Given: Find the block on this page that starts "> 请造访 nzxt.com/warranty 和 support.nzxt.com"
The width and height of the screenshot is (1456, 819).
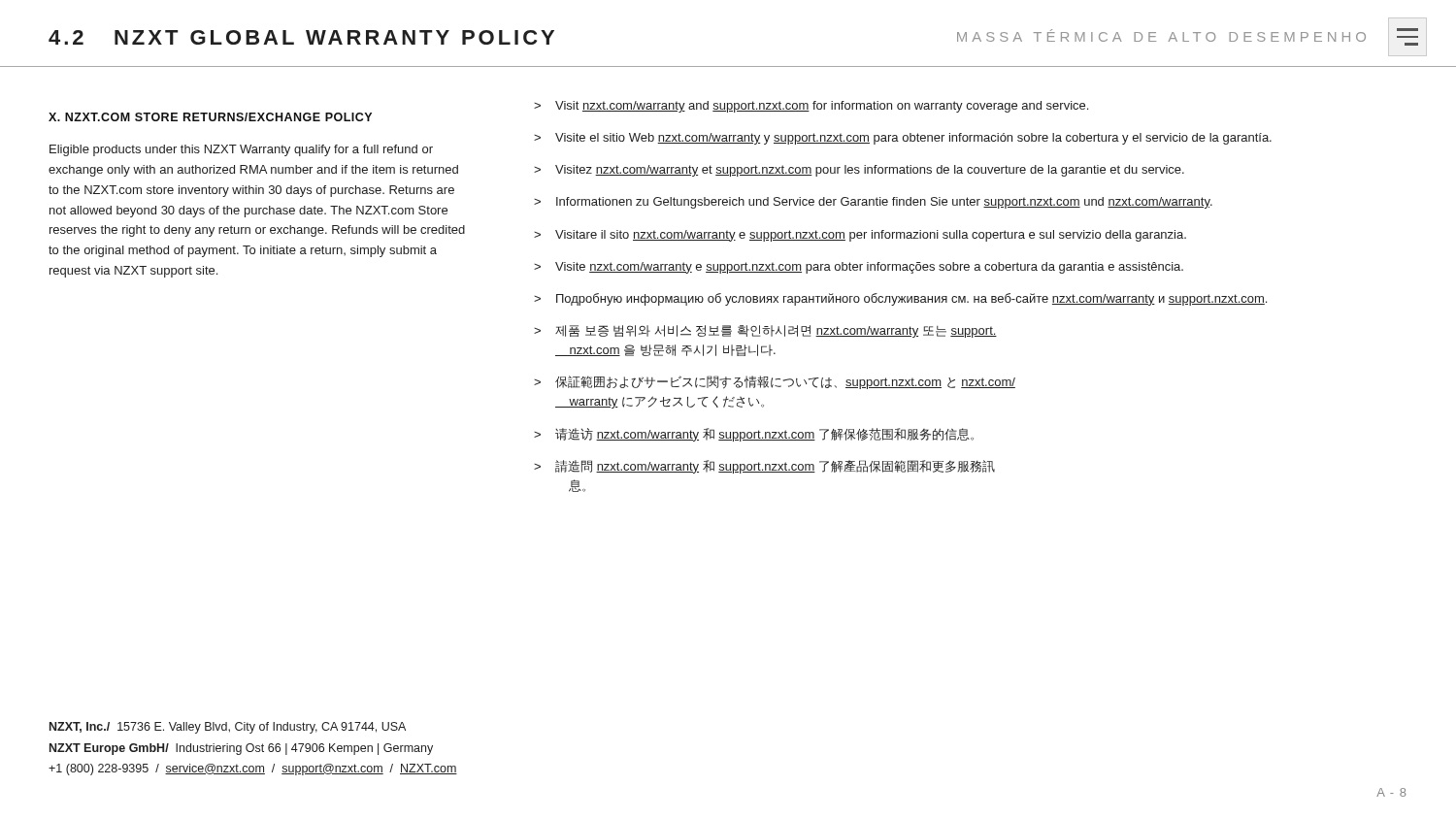Looking at the screenshot, I should pos(971,434).
